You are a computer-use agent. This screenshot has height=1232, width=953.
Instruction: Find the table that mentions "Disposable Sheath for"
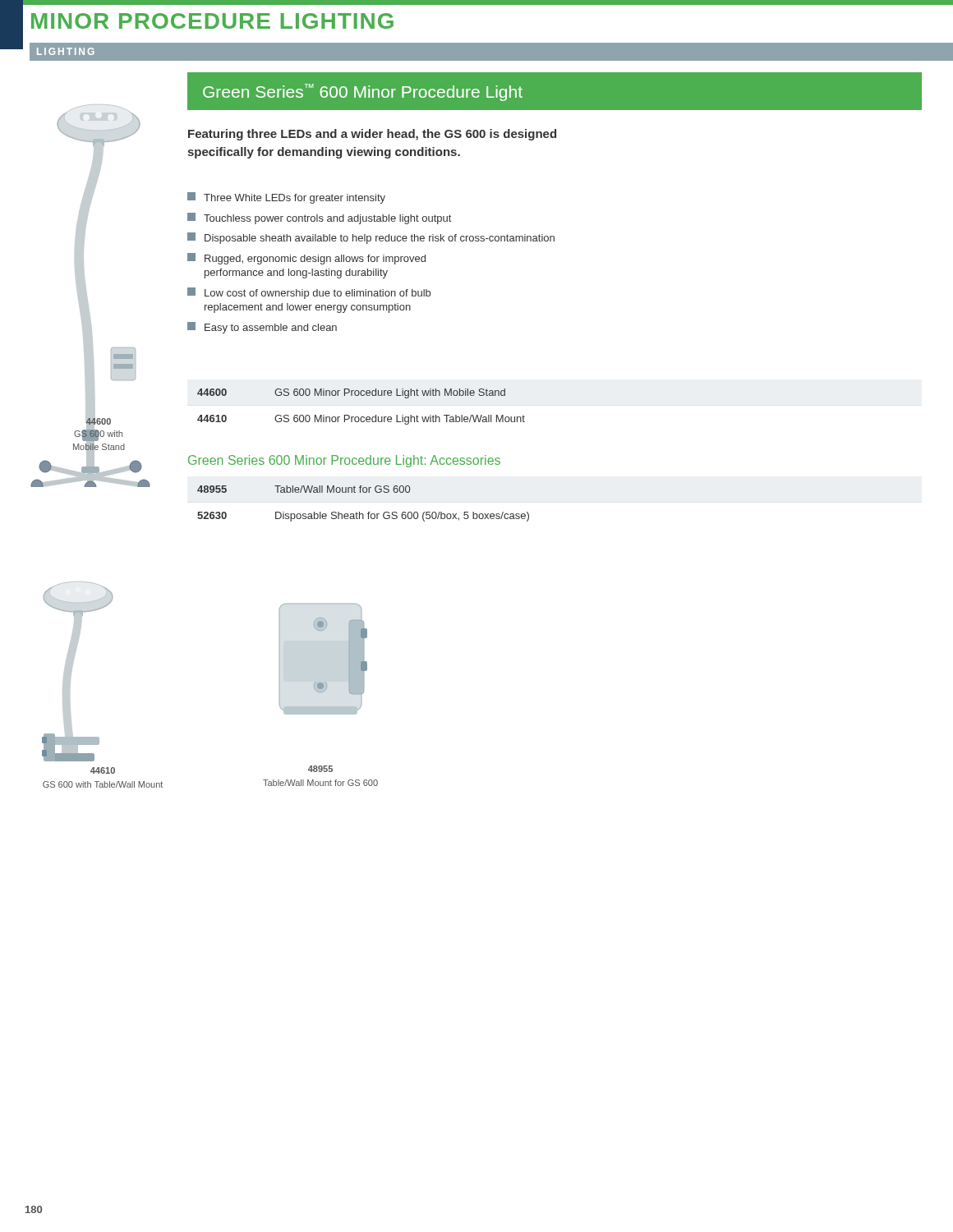(555, 502)
